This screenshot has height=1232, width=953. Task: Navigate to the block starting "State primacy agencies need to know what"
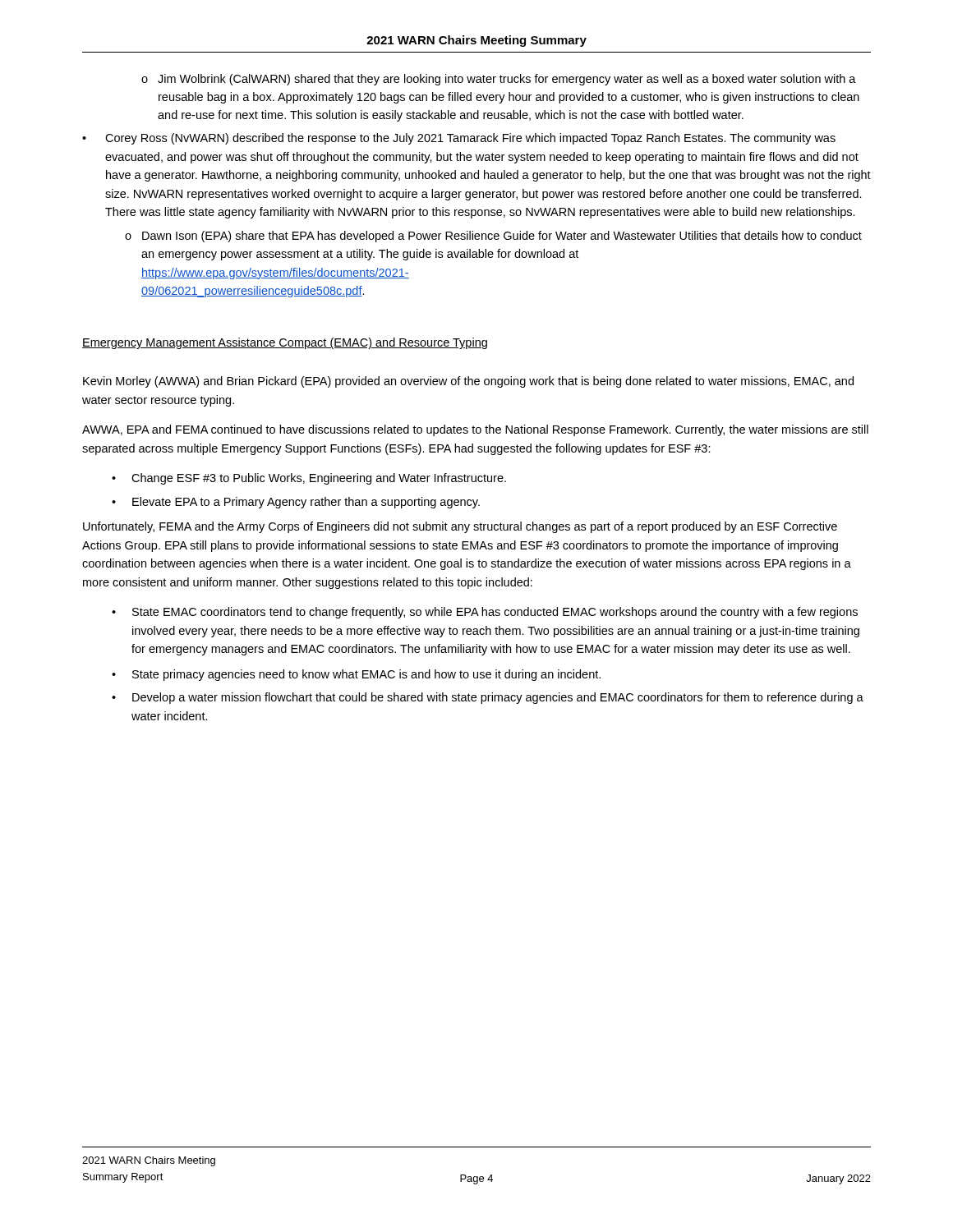pyautogui.click(x=367, y=674)
